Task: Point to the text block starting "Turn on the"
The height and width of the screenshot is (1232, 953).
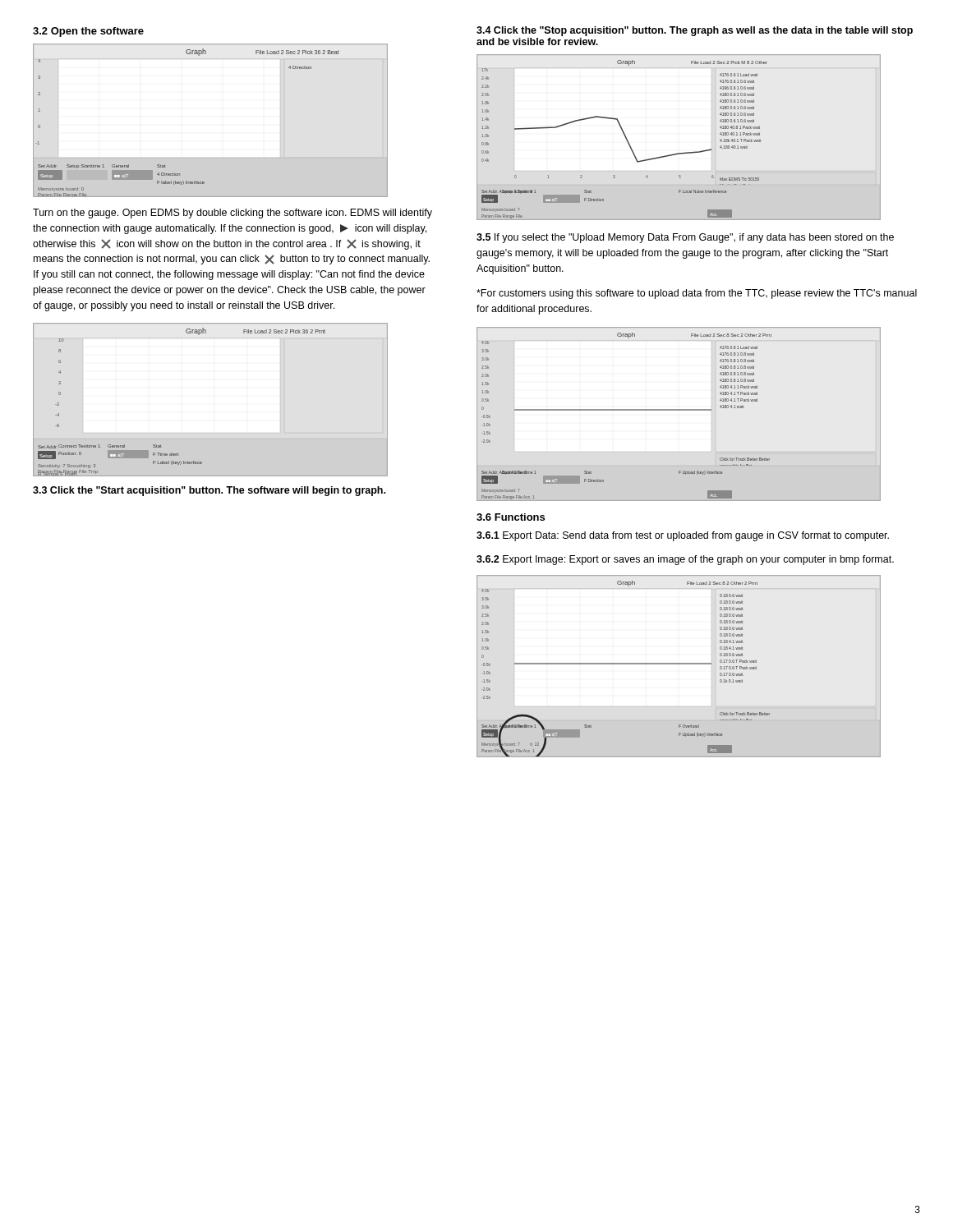Action: click(232, 259)
